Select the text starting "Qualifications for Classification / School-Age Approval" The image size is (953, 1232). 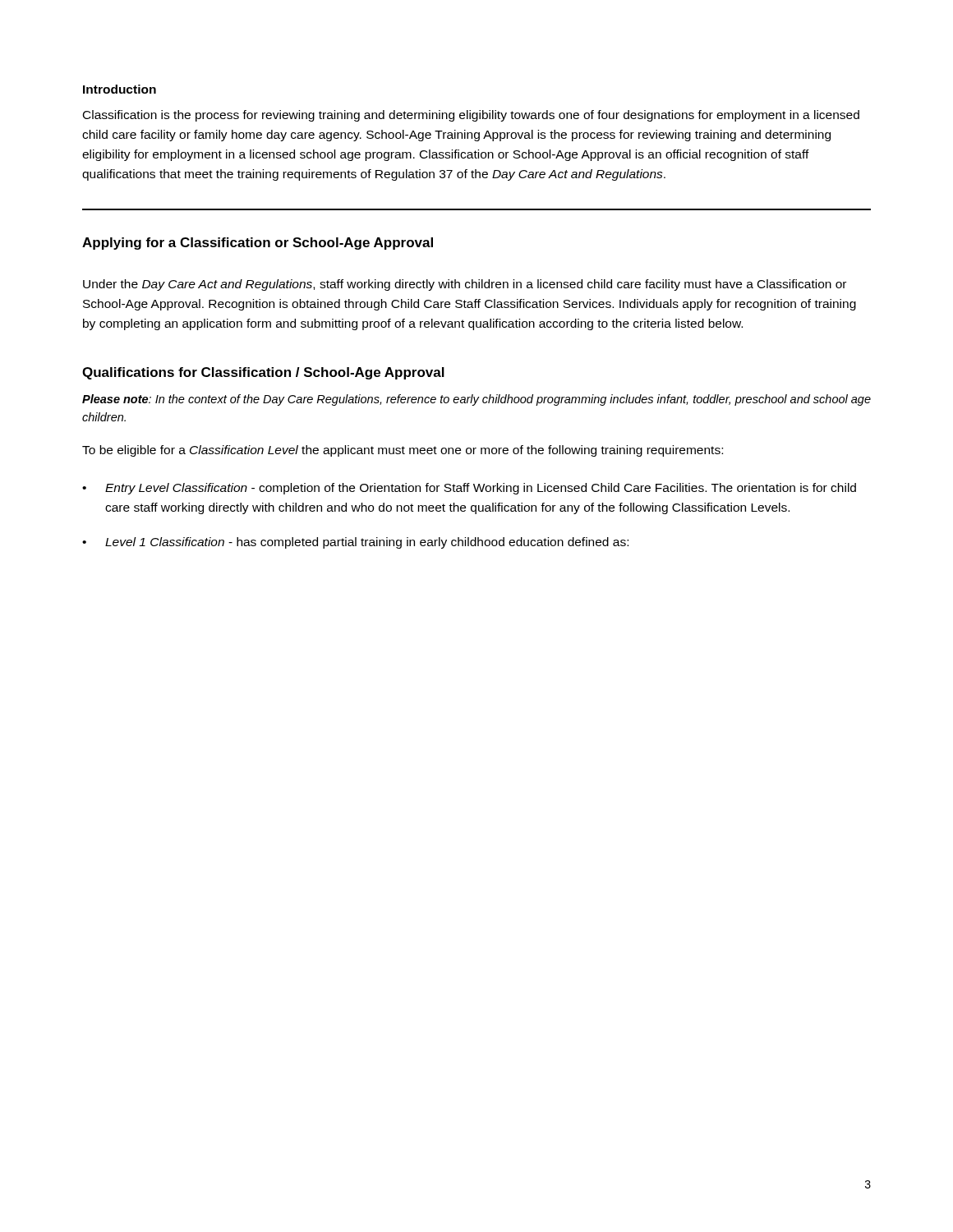[264, 373]
